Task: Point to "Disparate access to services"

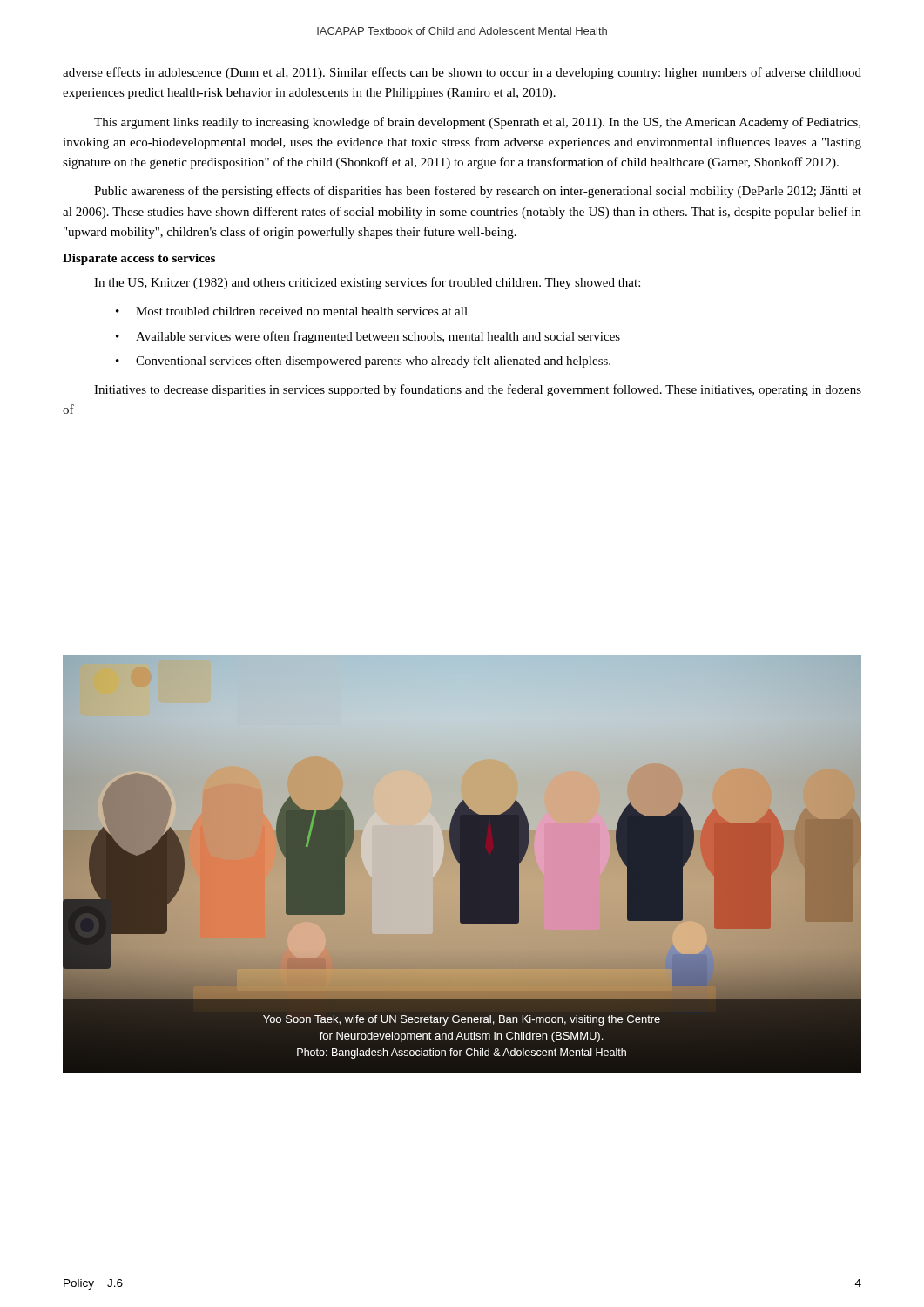Action: (139, 258)
